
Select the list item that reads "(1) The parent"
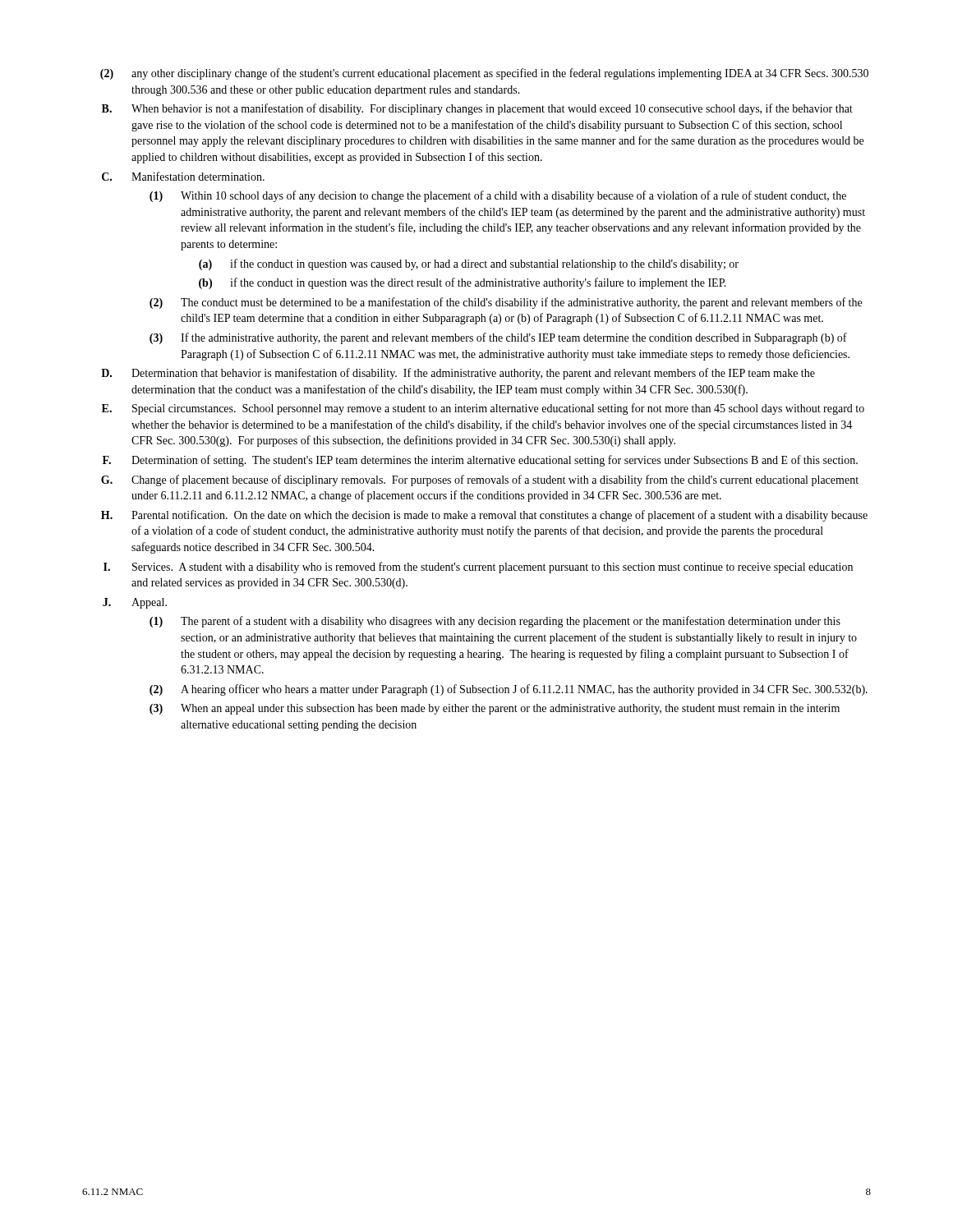(501, 646)
